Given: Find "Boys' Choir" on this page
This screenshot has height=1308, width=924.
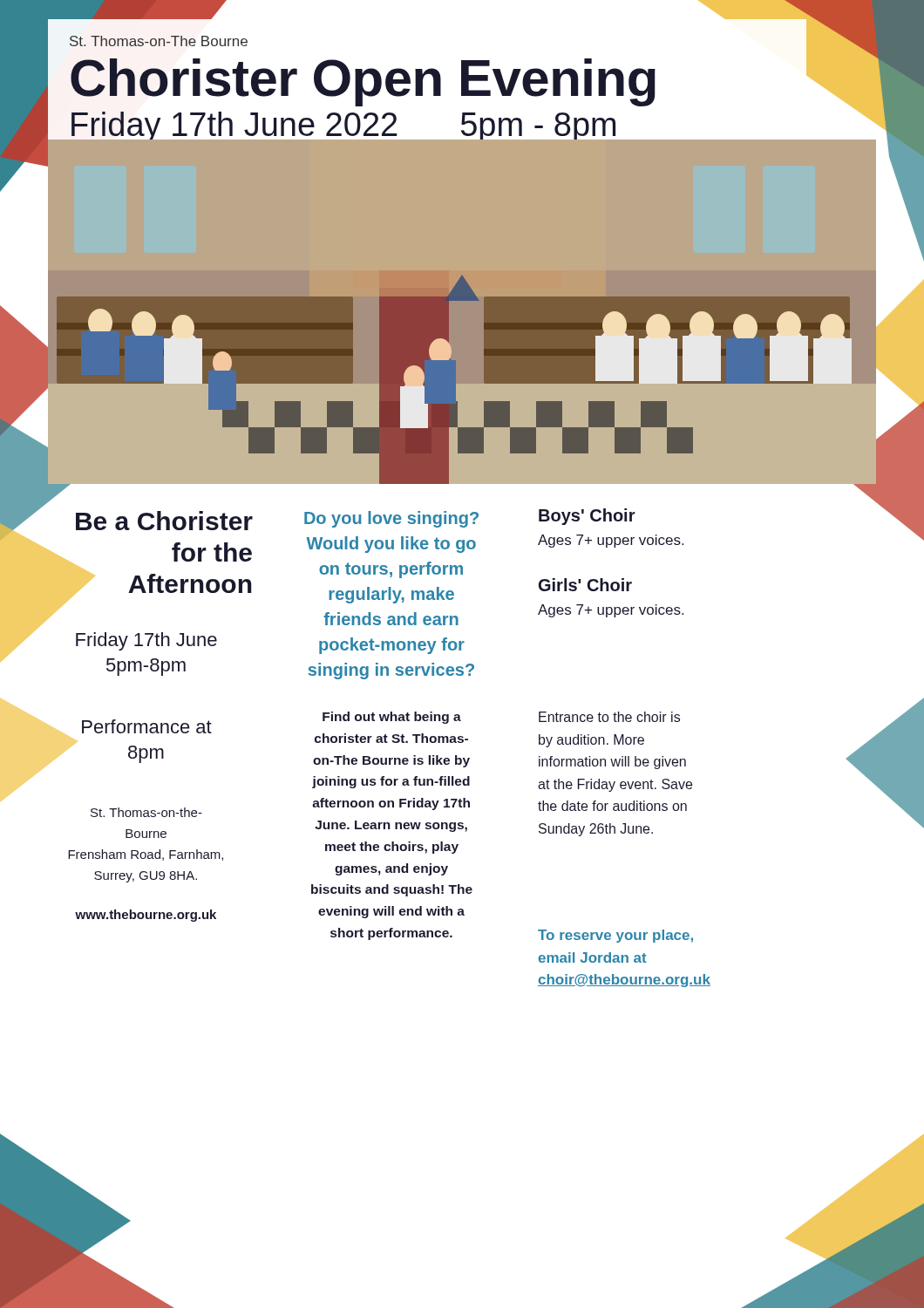Looking at the screenshot, I should point(586,515).
